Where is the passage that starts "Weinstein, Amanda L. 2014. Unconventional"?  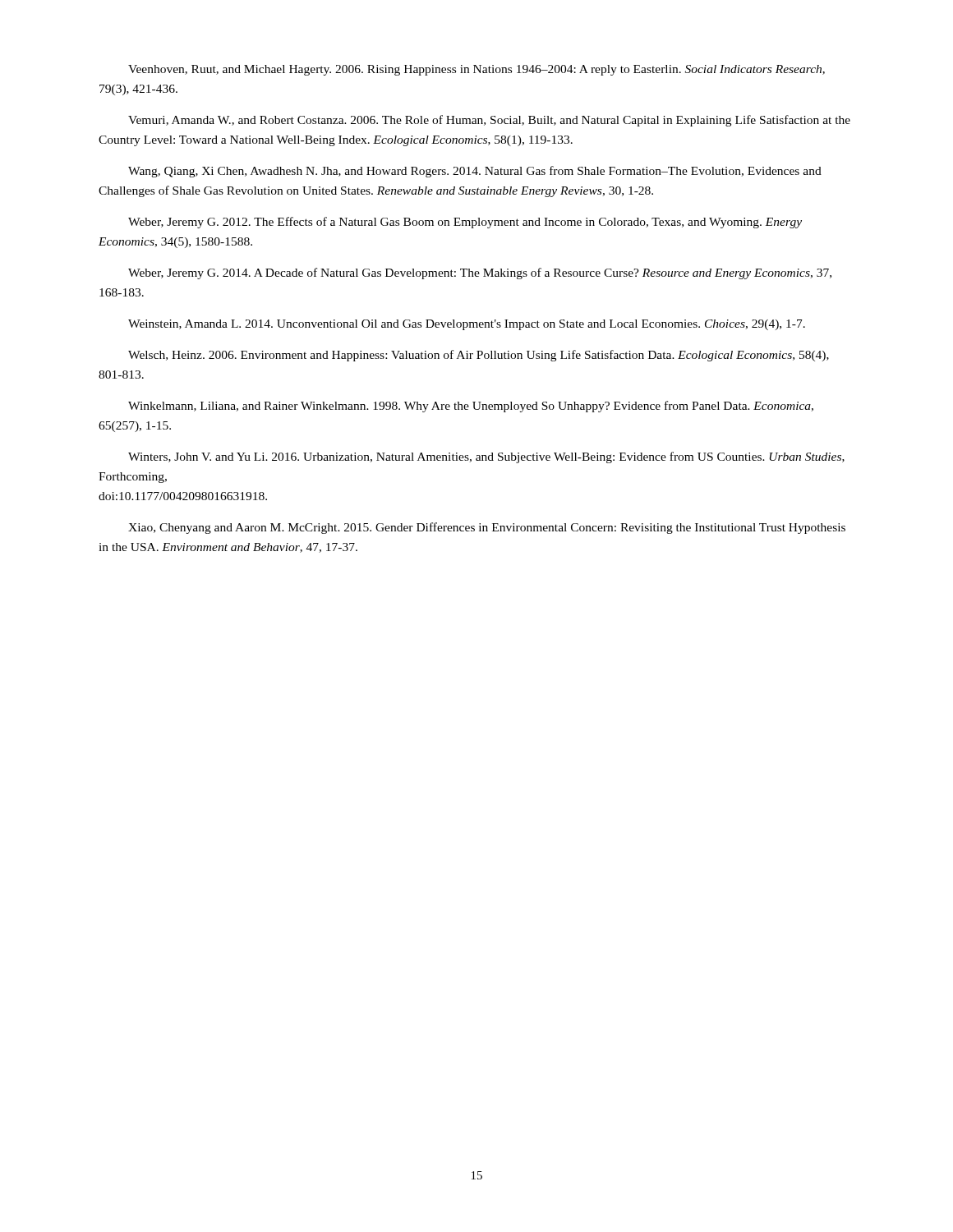(x=476, y=324)
